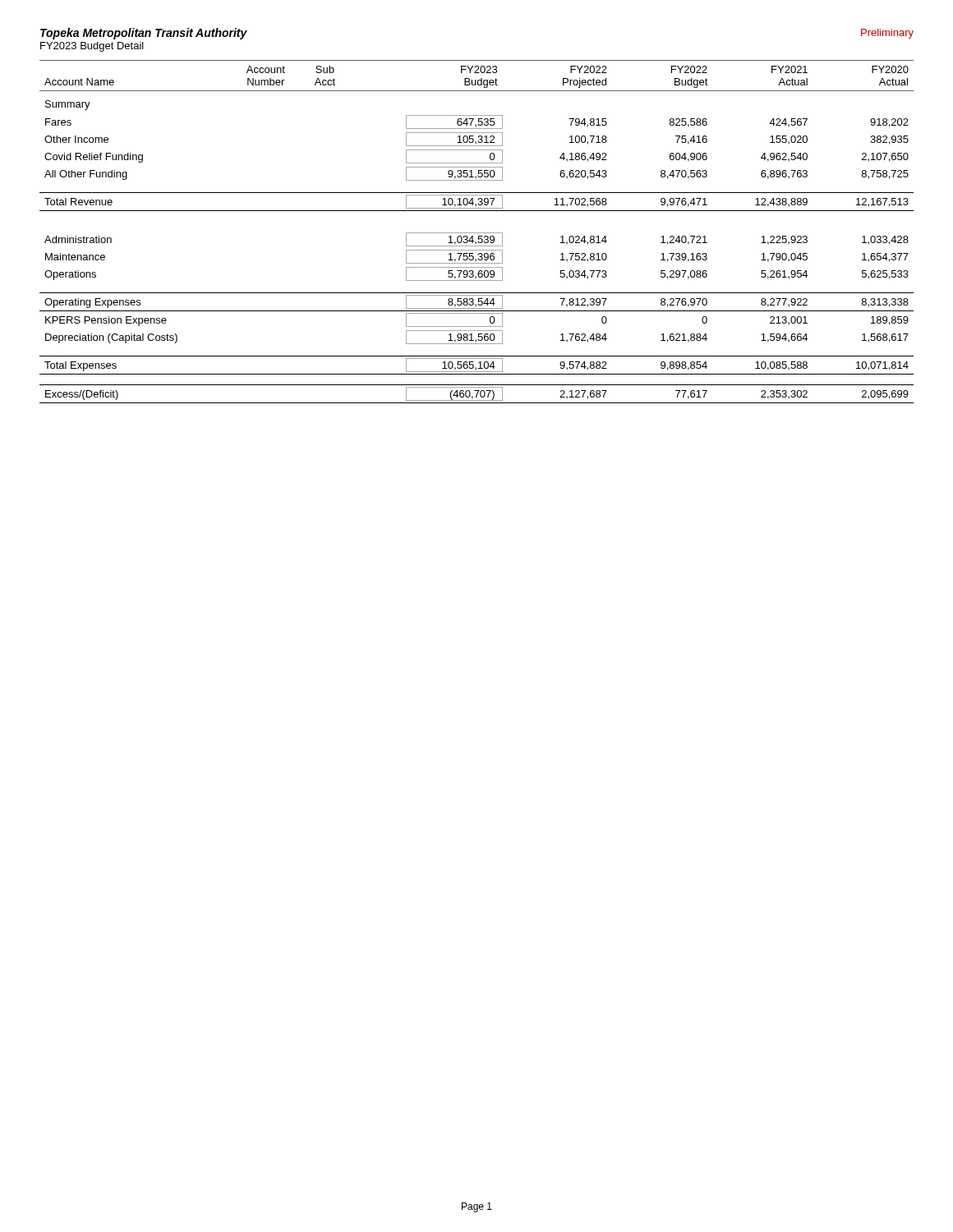
Task: Click on the block starting "FY2023 Budget Detail"
Action: [92, 46]
